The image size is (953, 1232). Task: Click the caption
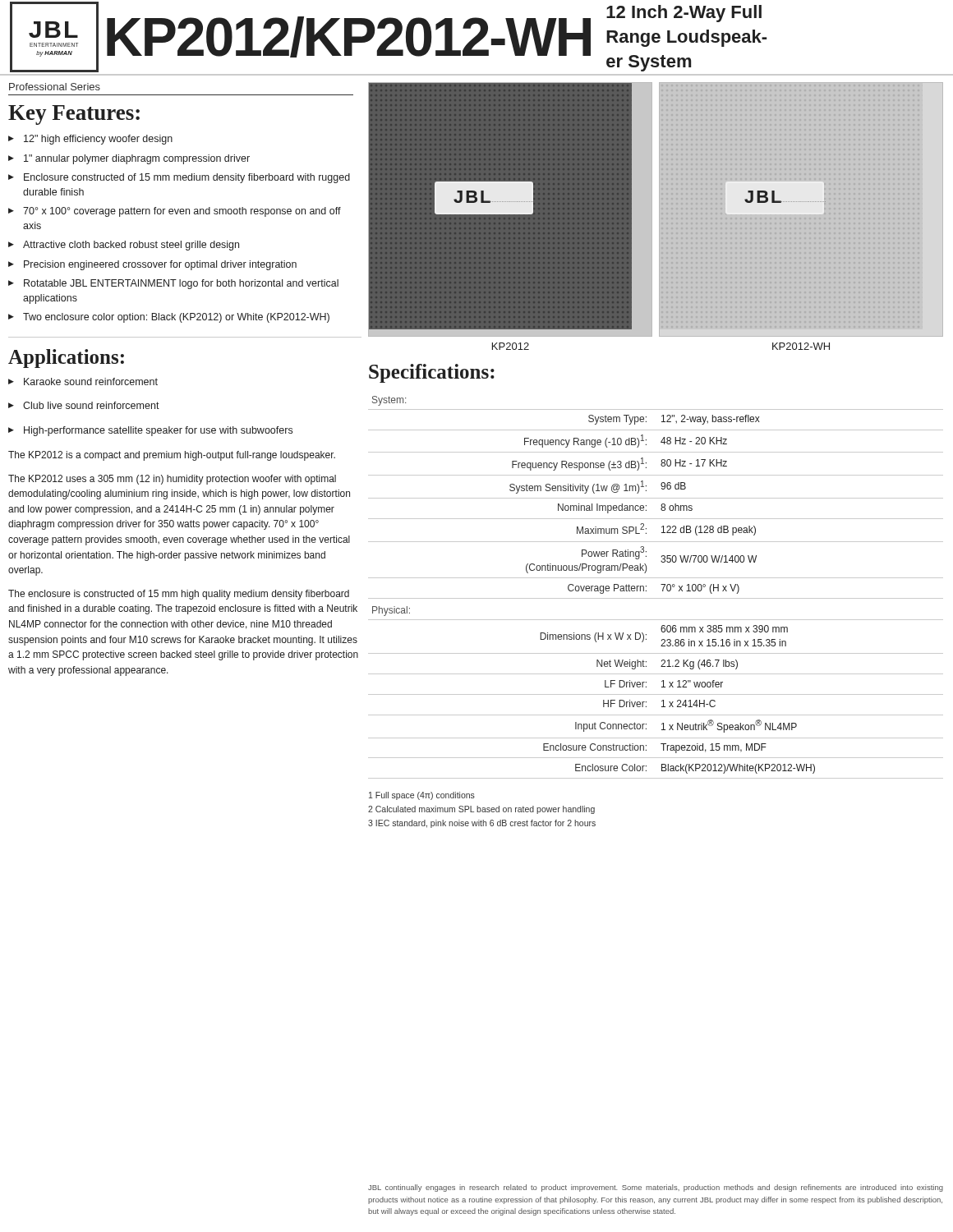click(x=656, y=345)
